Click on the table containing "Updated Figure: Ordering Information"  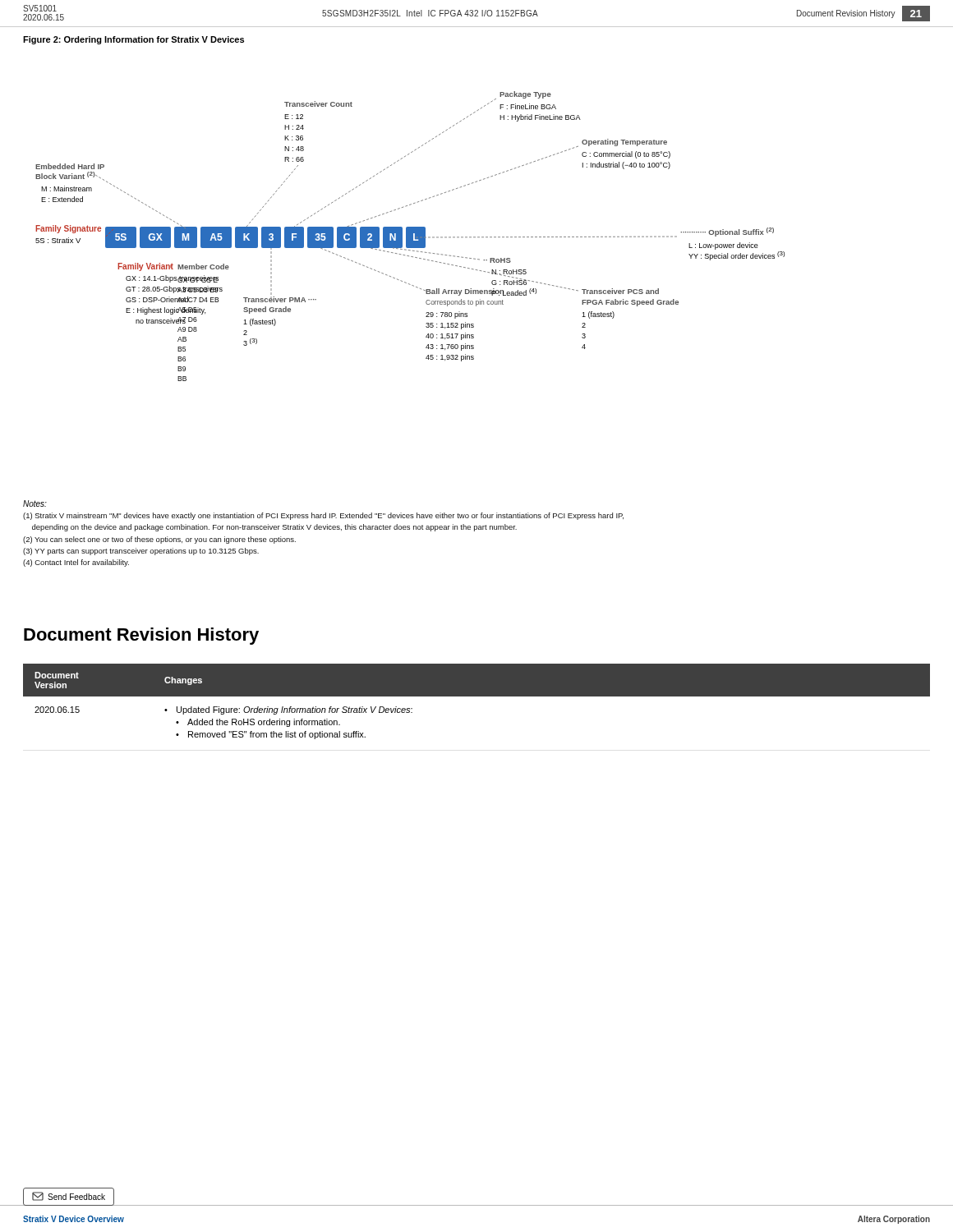tap(476, 707)
